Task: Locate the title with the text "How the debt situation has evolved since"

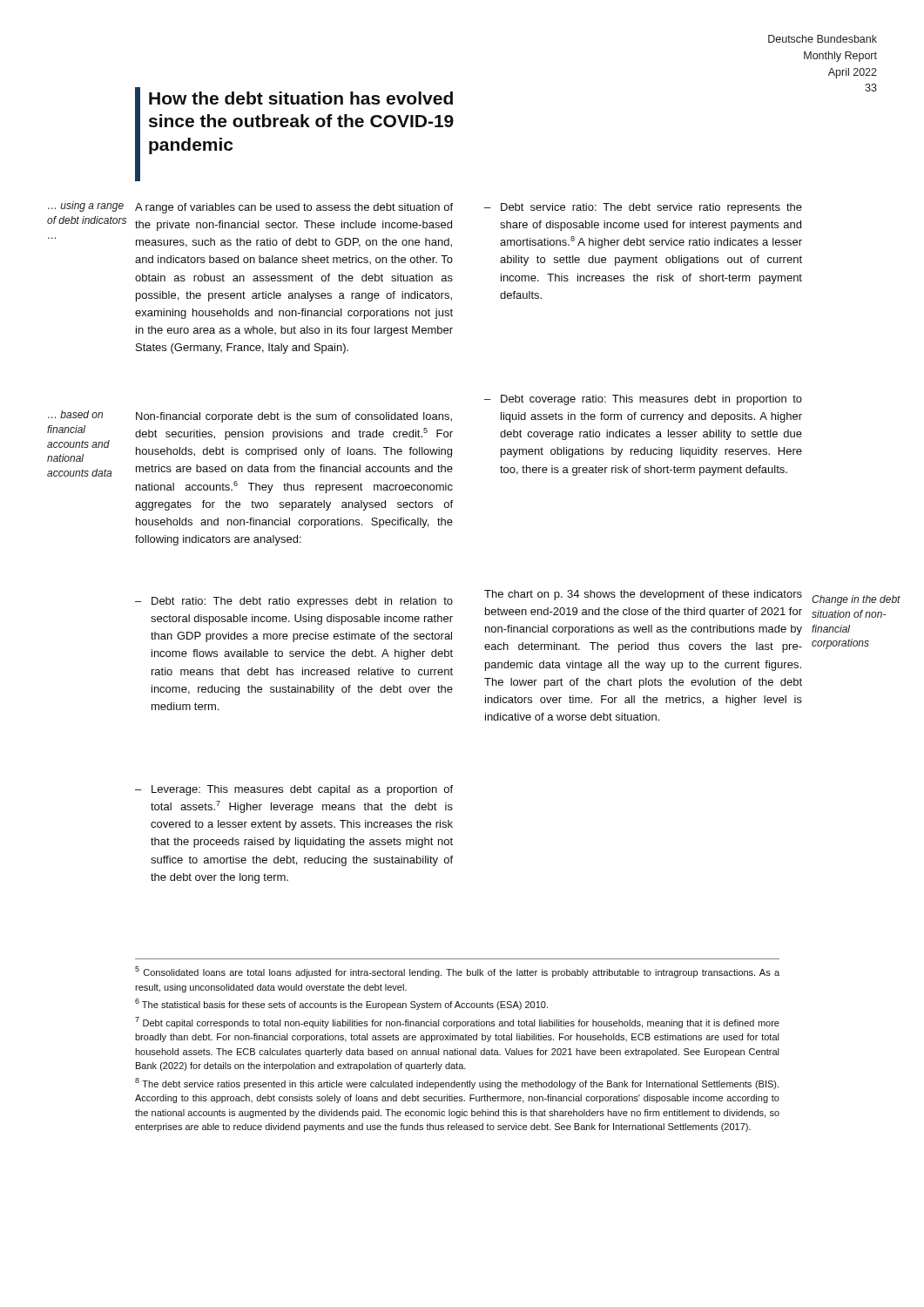Action: point(303,121)
